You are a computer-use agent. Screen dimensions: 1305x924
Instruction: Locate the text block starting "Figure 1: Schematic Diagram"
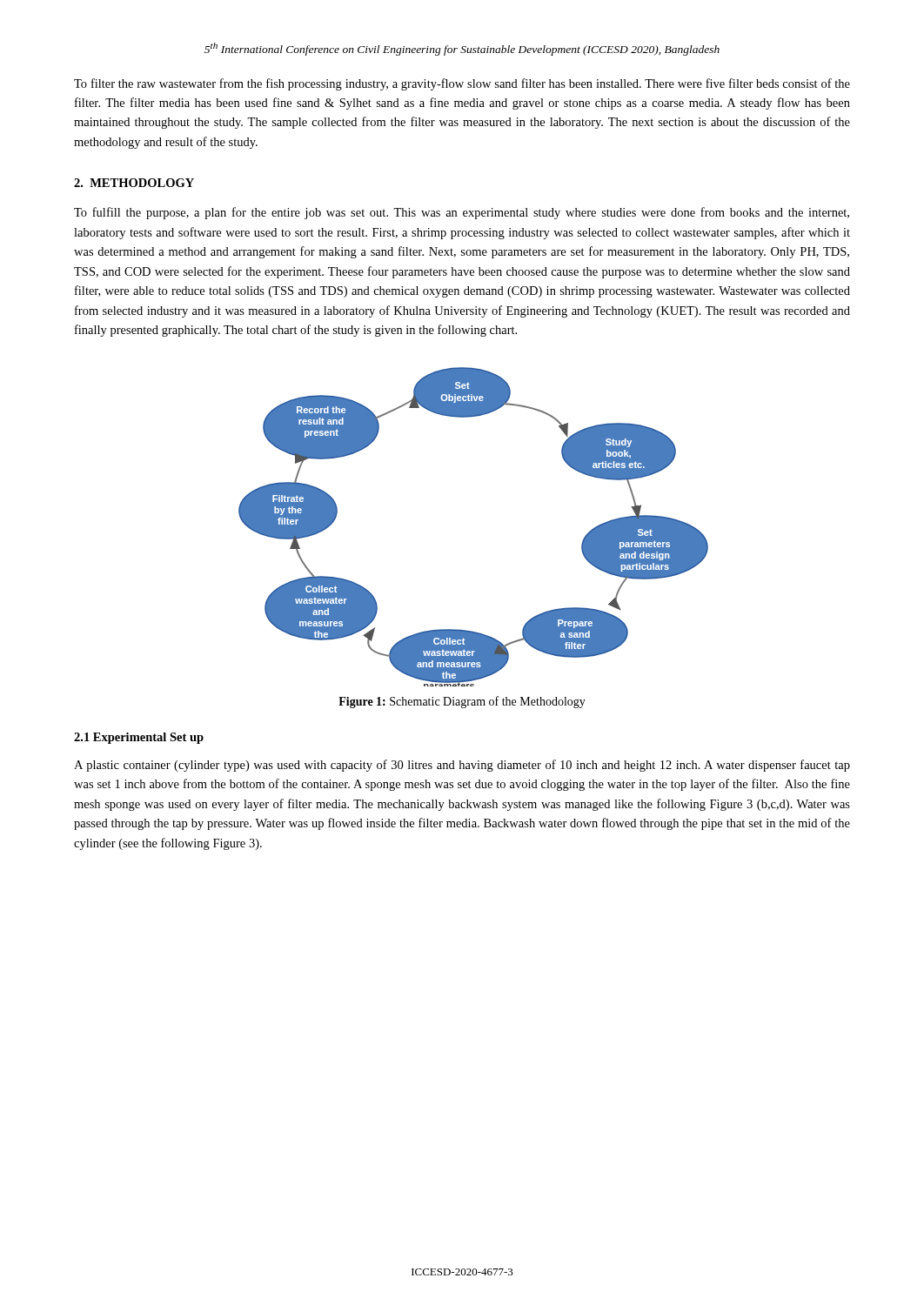tap(462, 701)
